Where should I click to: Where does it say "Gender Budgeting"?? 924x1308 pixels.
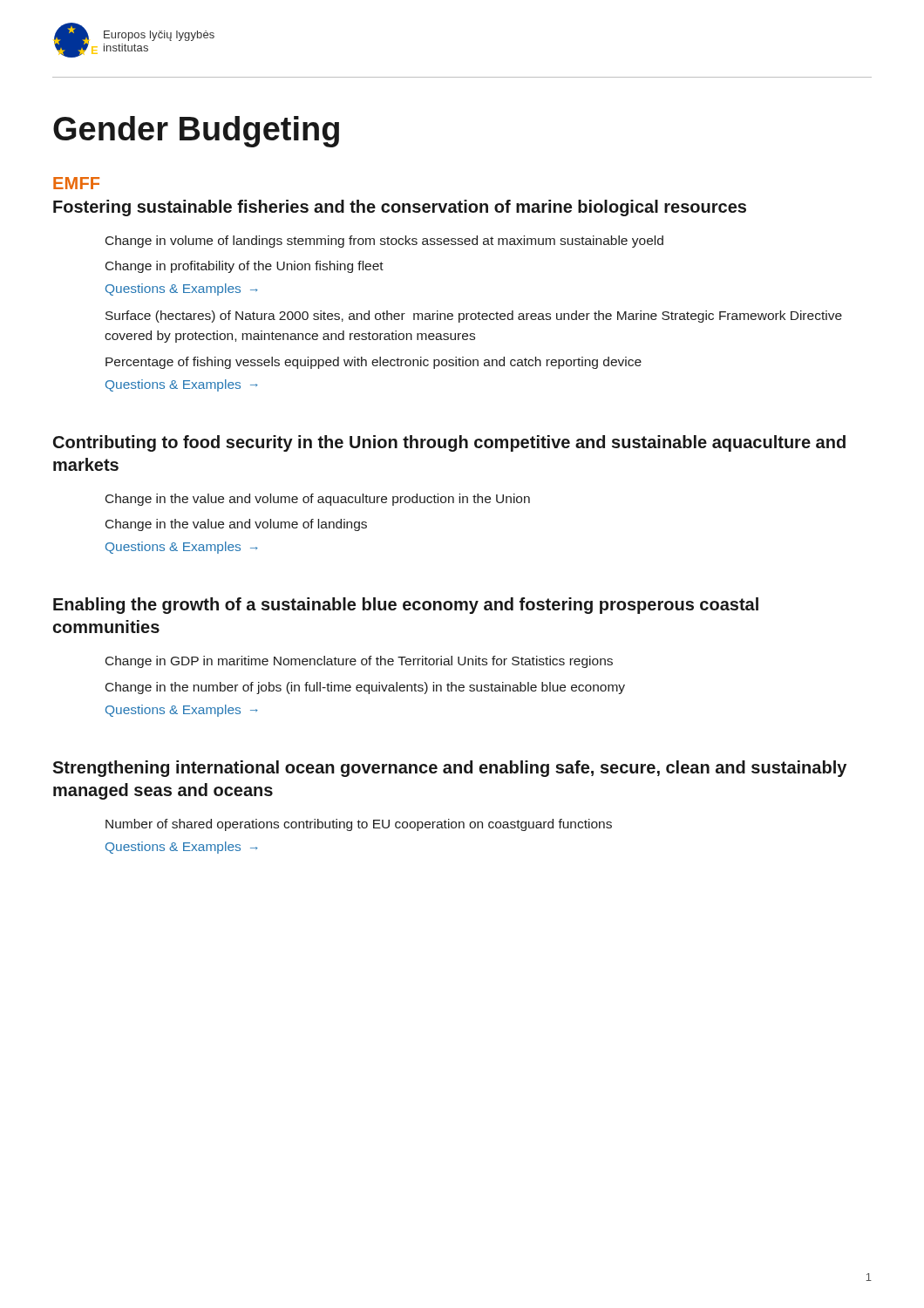click(197, 129)
